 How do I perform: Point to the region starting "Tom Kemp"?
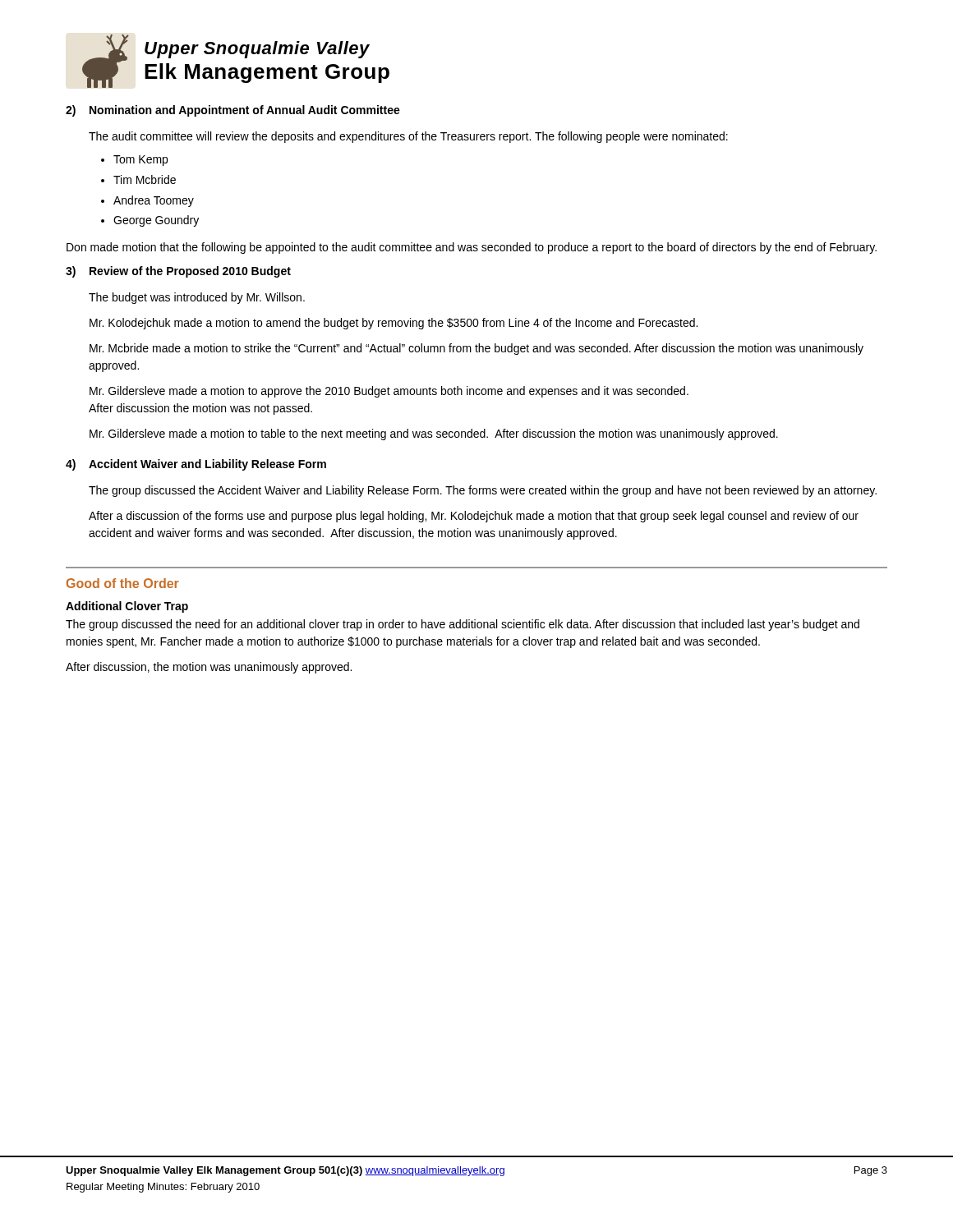141,159
